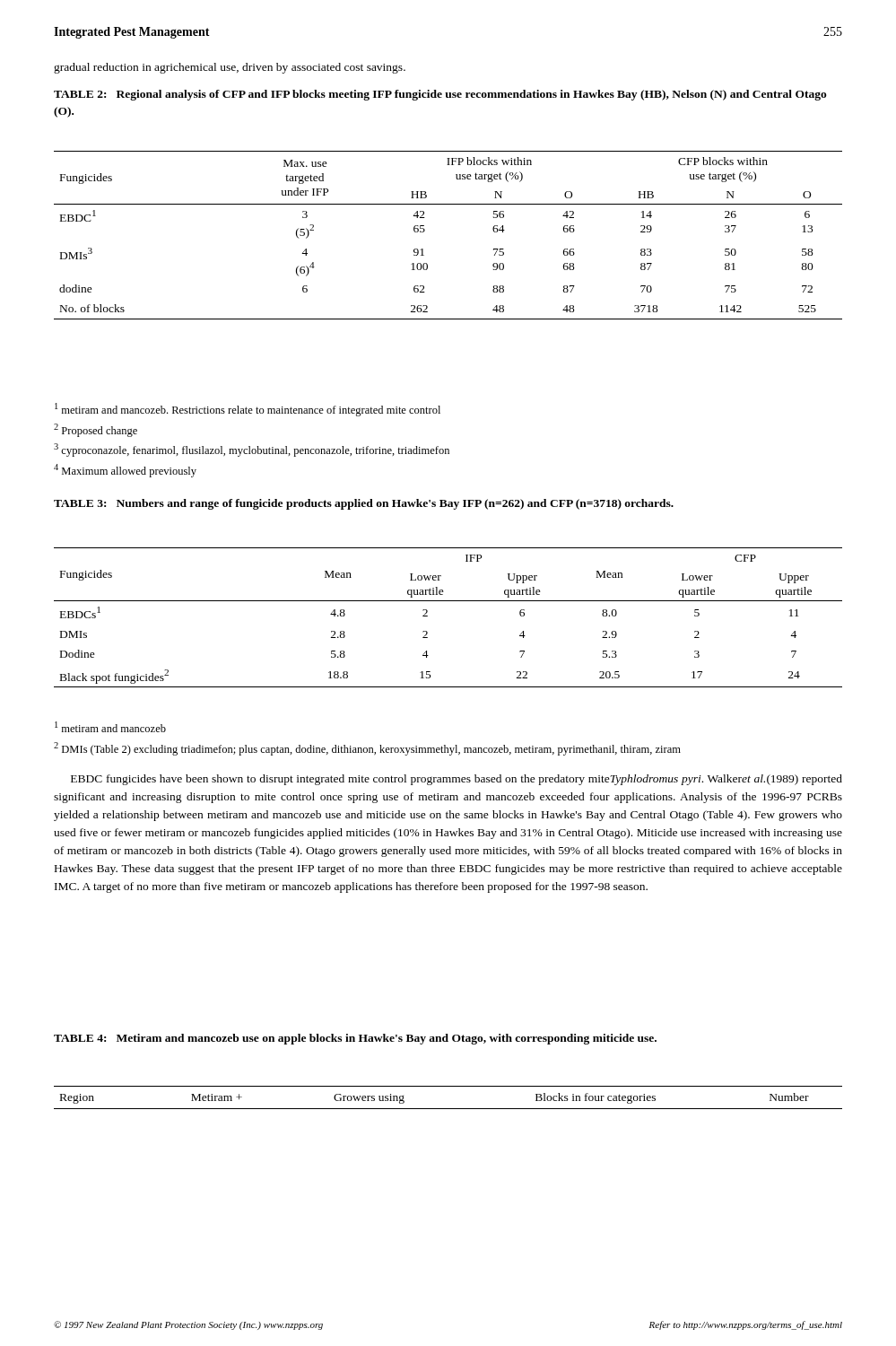Image resolution: width=896 pixels, height=1346 pixels.
Task: Click on the table containing "Growers using"
Action: 448,1097
